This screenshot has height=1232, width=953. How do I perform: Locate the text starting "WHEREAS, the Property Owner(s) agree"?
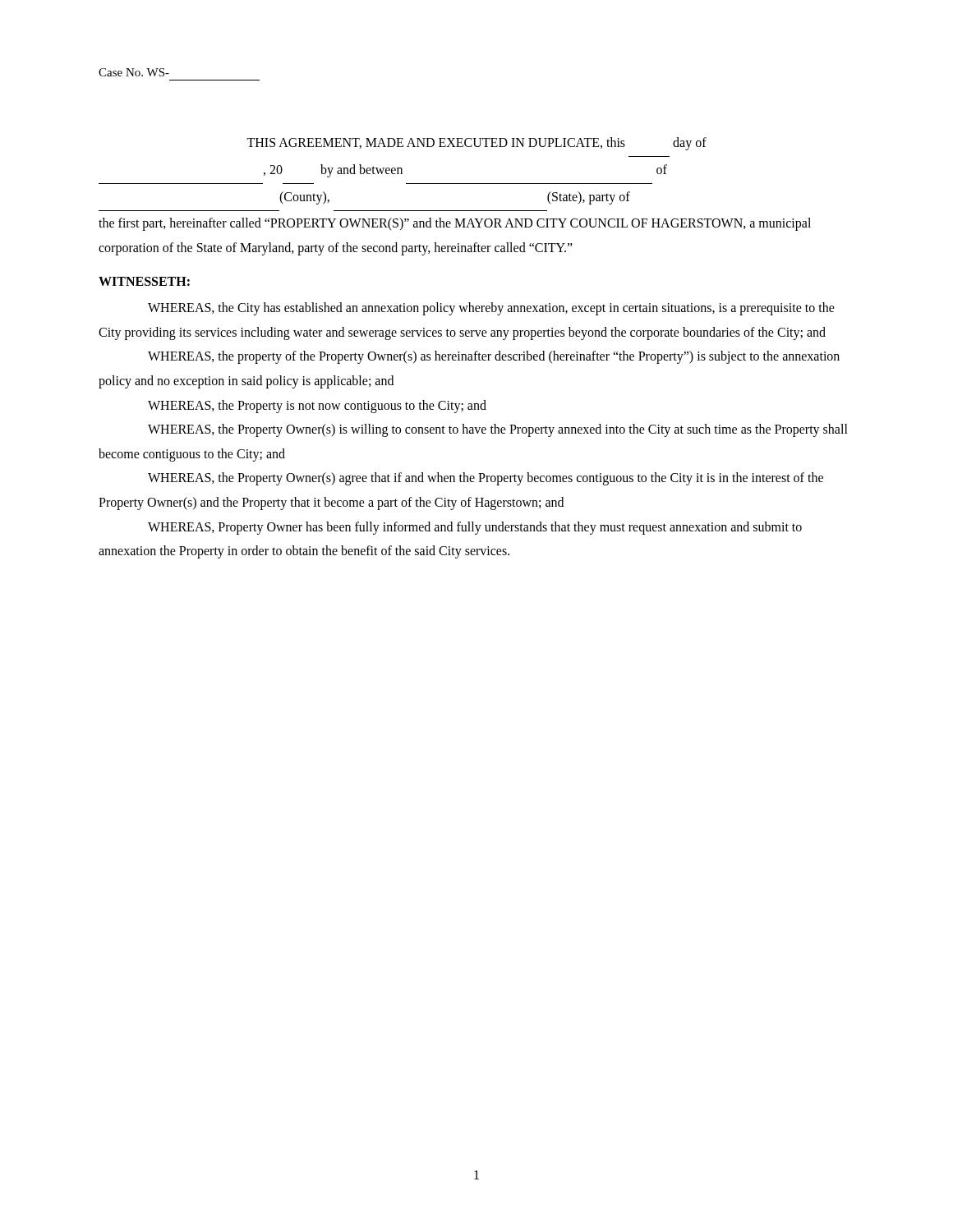476,490
